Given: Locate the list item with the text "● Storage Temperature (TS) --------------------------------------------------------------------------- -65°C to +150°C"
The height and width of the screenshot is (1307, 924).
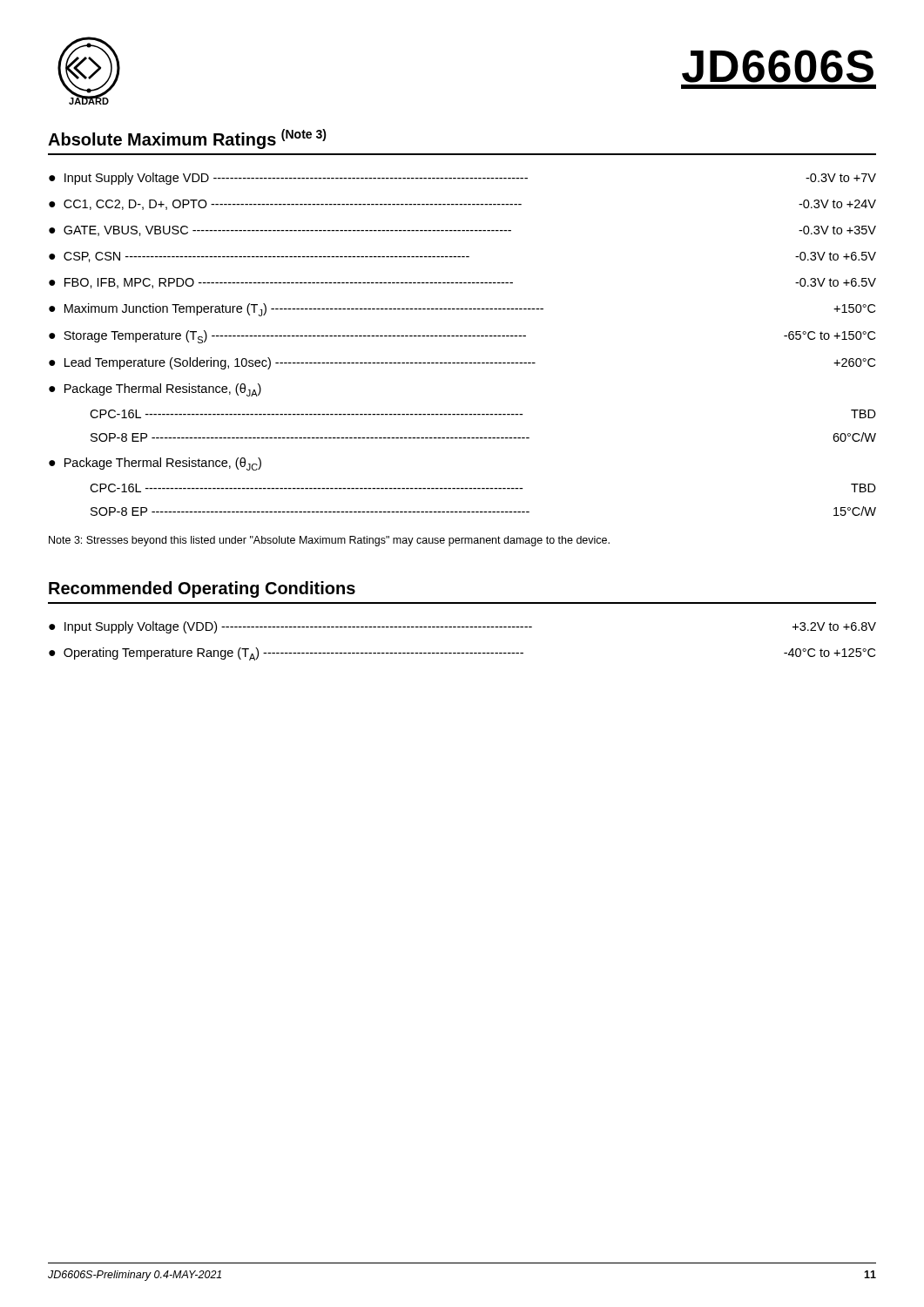Looking at the screenshot, I should point(462,336).
